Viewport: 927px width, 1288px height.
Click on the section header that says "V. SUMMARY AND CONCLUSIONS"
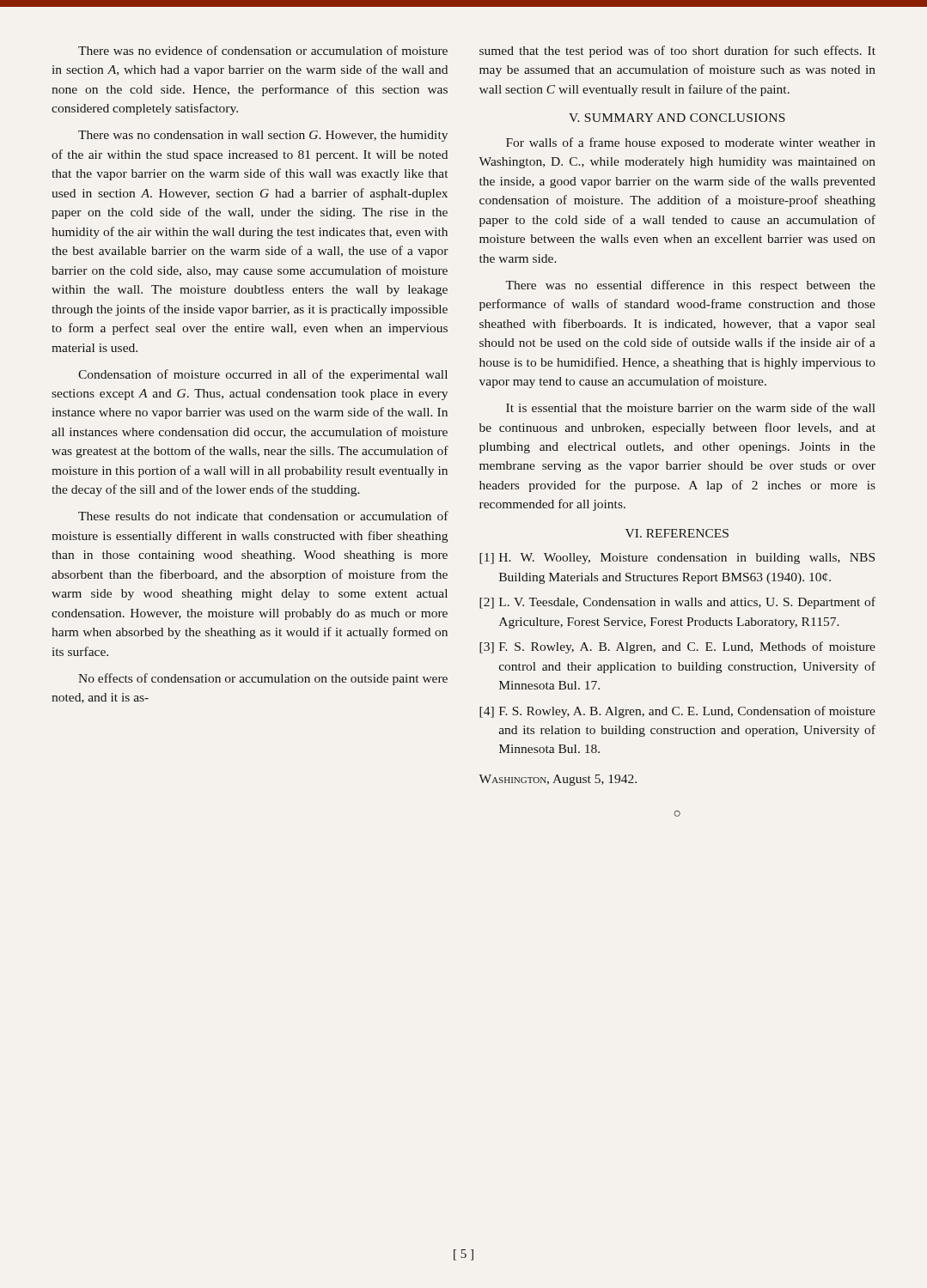click(677, 118)
